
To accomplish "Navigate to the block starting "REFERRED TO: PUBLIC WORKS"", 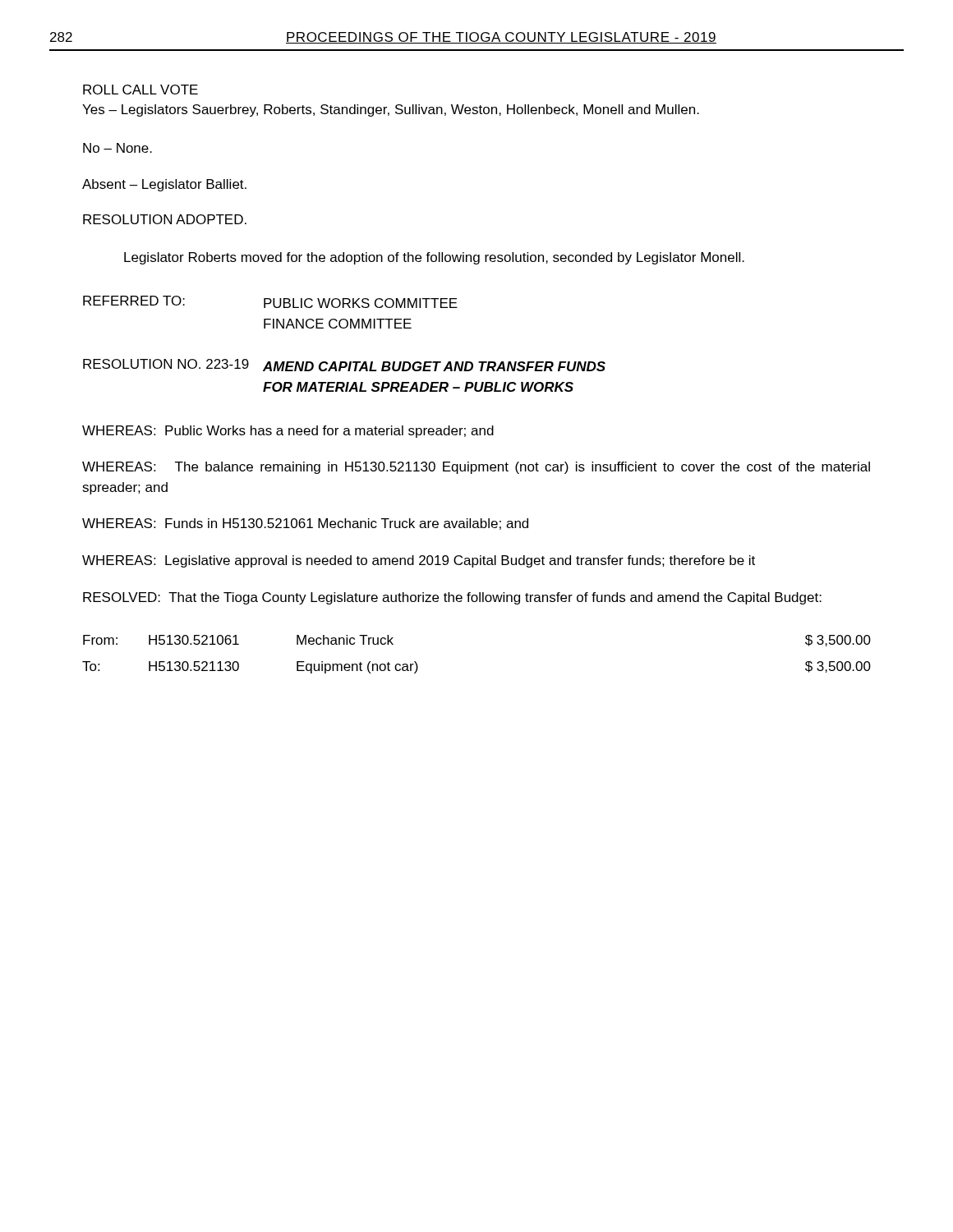I will click(x=270, y=314).
